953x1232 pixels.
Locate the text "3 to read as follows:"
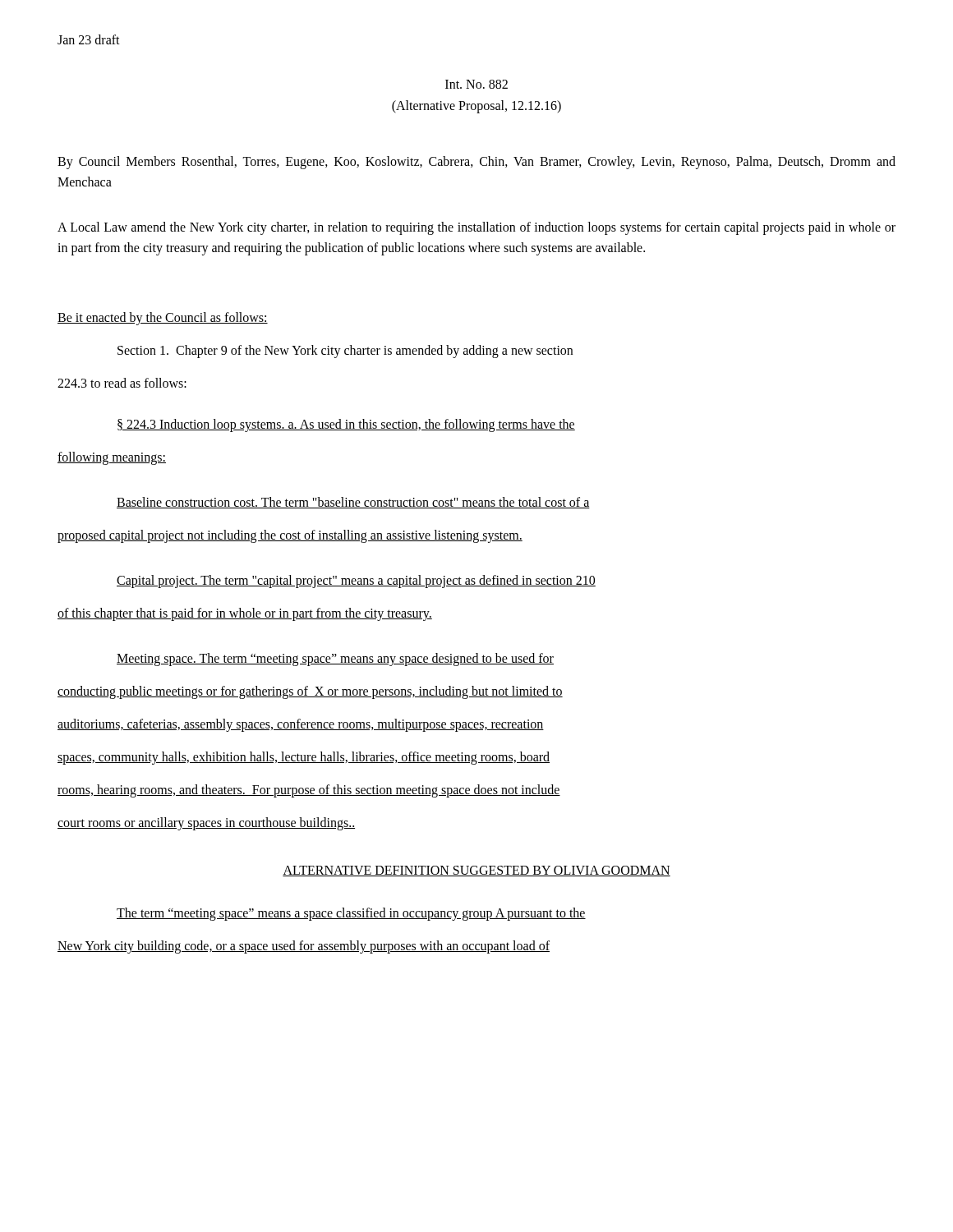(x=122, y=383)
